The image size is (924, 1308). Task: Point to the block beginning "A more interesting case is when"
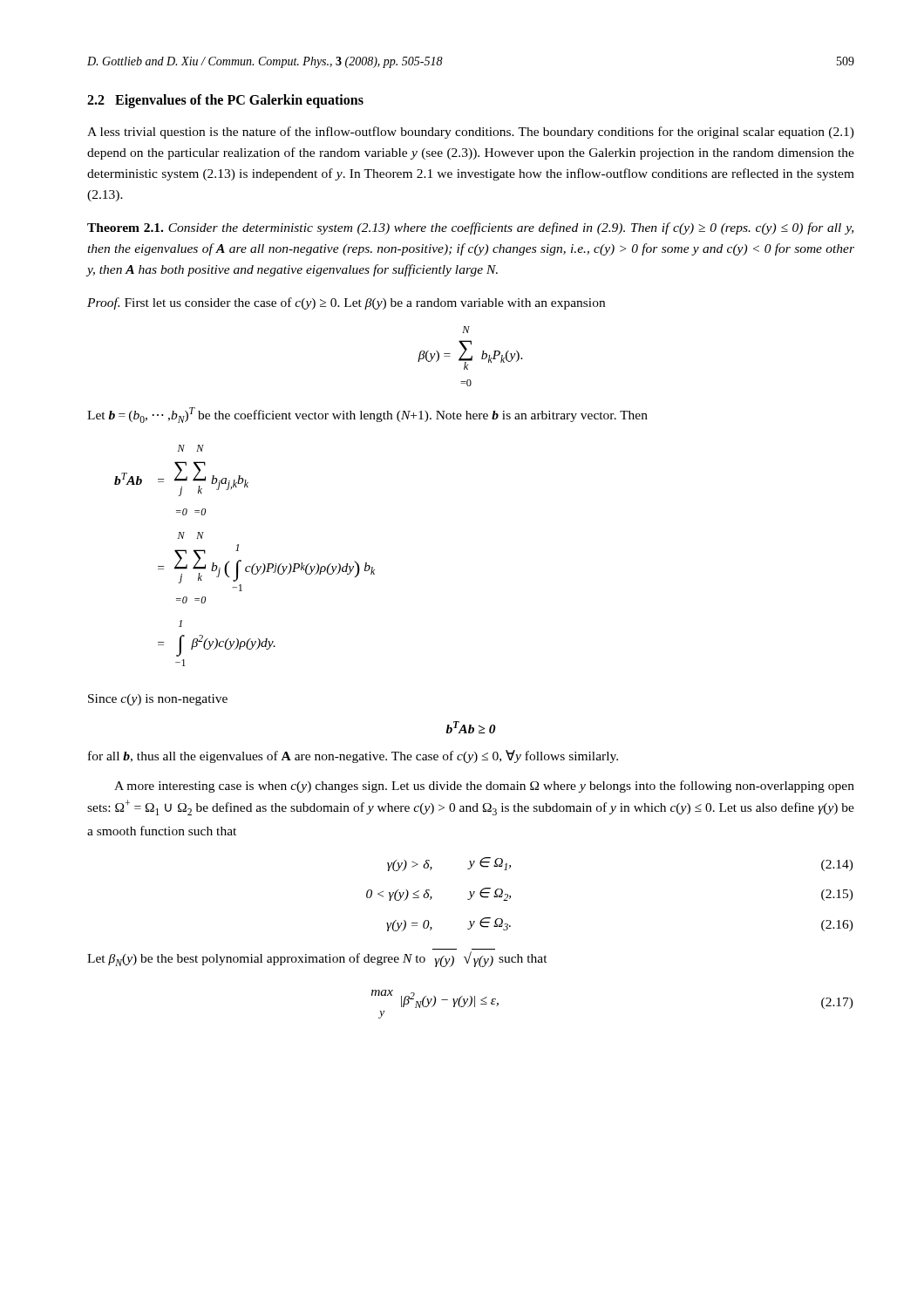pyautogui.click(x=471, y=808)
